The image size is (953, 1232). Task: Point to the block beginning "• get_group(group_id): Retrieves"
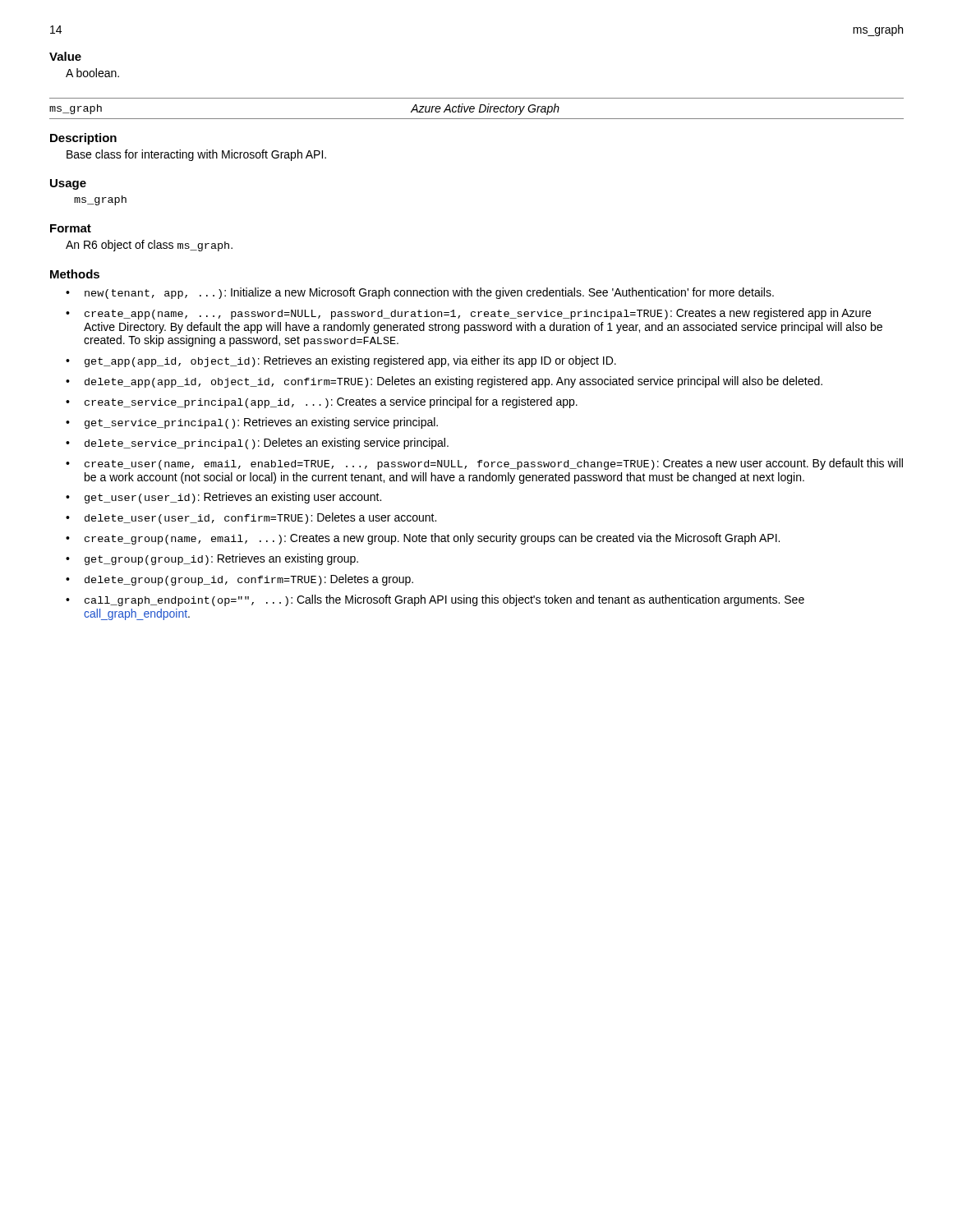pos(212,559)
